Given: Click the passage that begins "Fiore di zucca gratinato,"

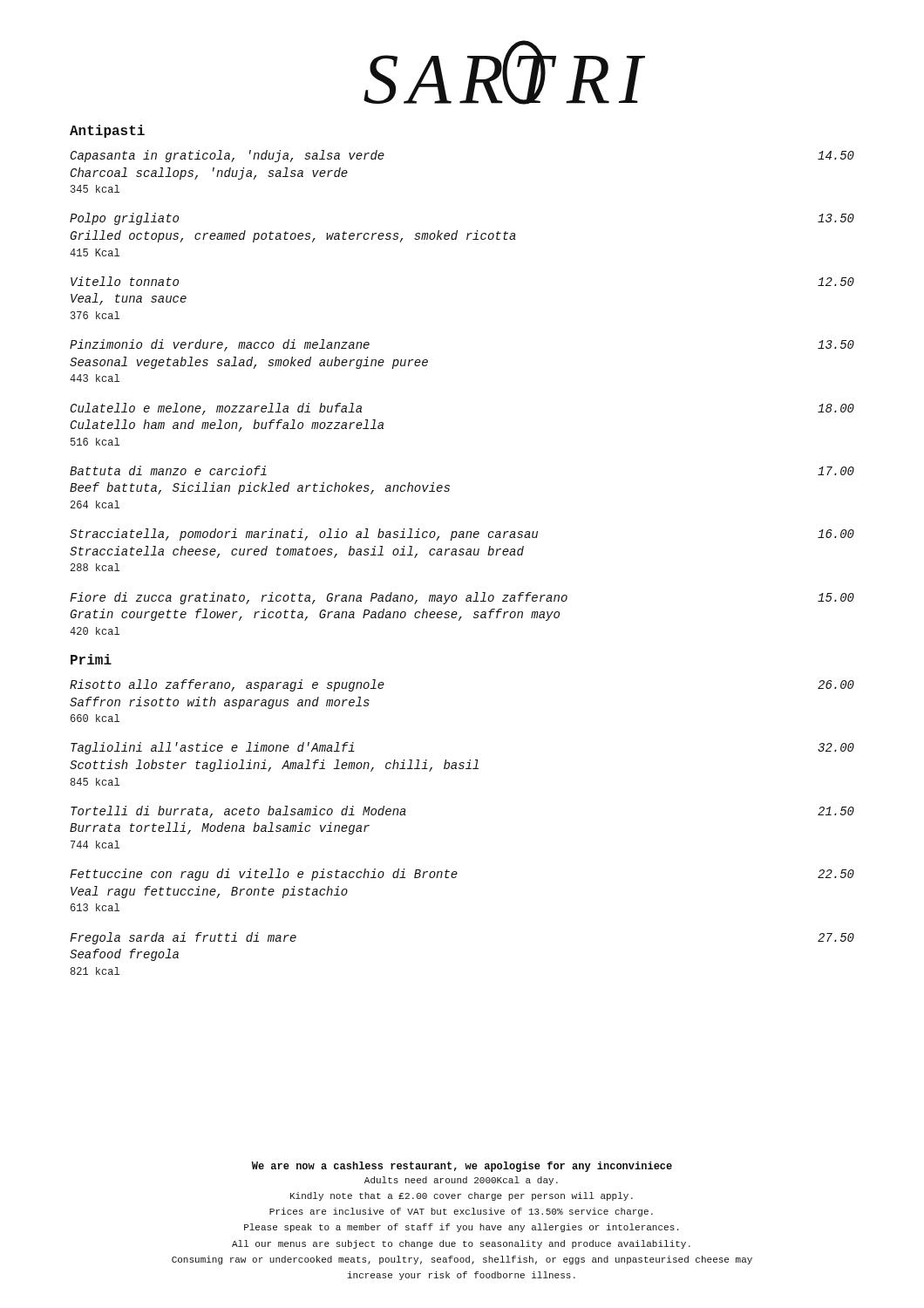Looking at the screenshot, I should pos(462,615).
